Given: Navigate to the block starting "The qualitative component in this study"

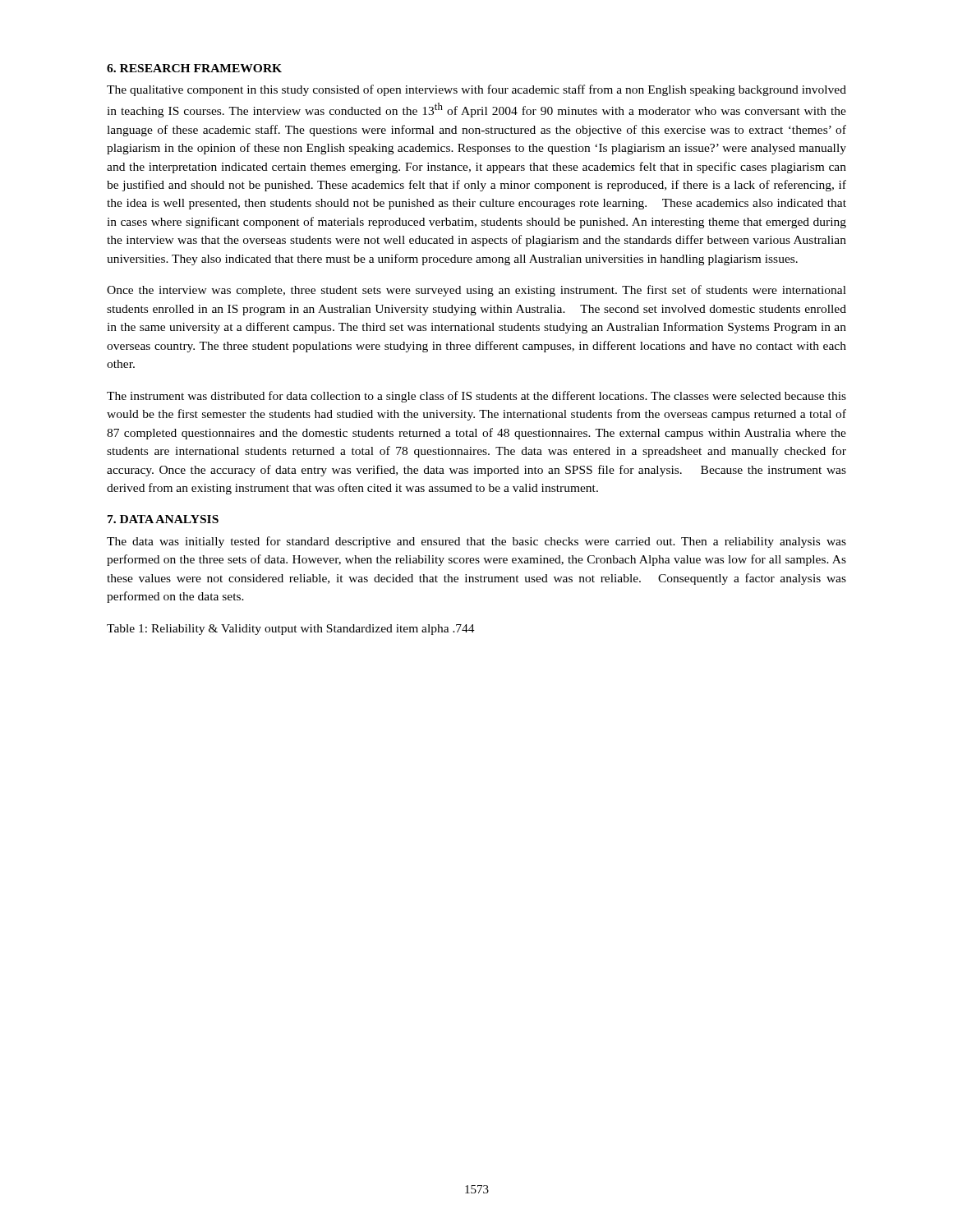Looking at the screenshot, I should 476,174.
